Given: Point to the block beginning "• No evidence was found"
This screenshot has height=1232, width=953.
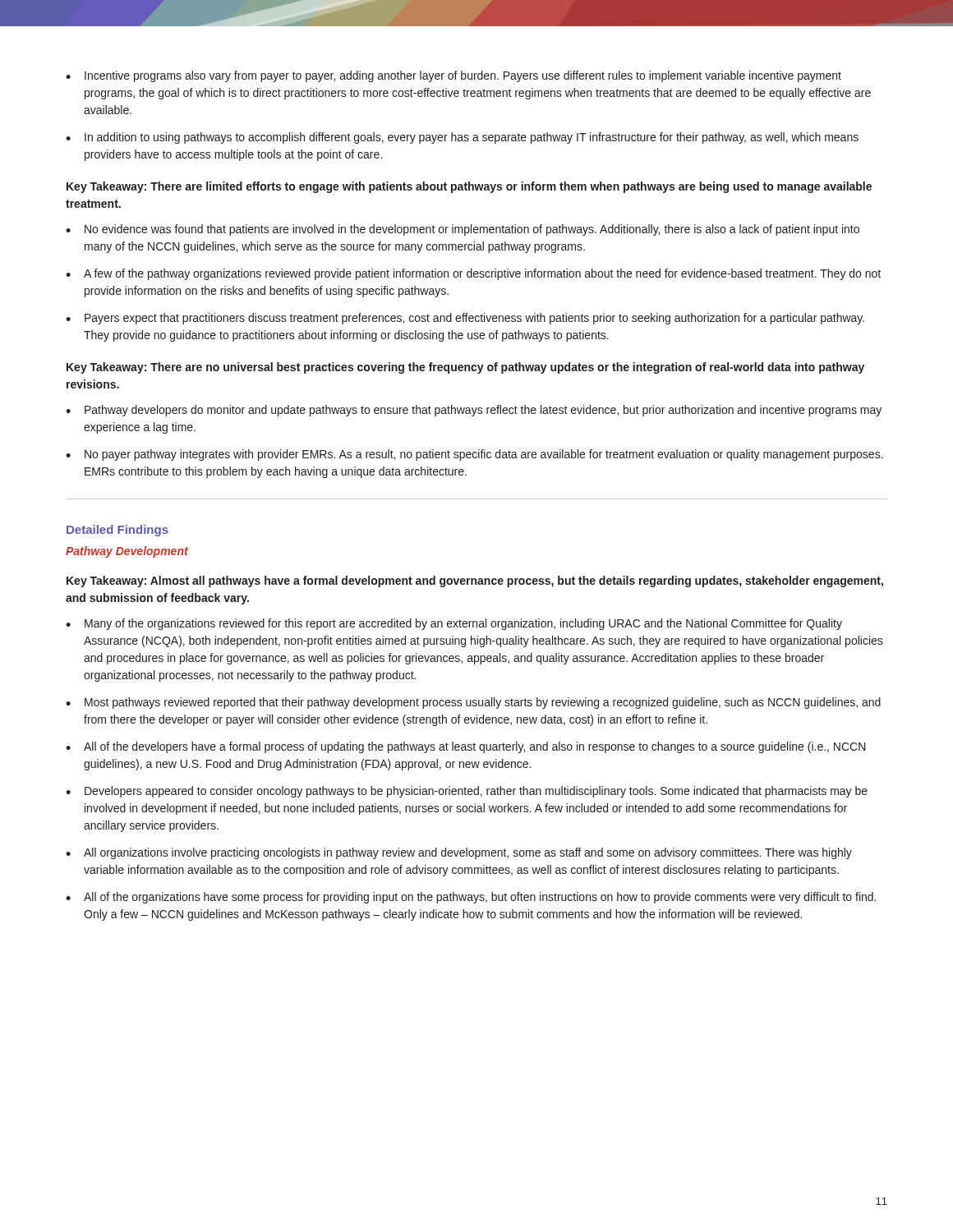Looking at the screenshot, I should [476, 238].
